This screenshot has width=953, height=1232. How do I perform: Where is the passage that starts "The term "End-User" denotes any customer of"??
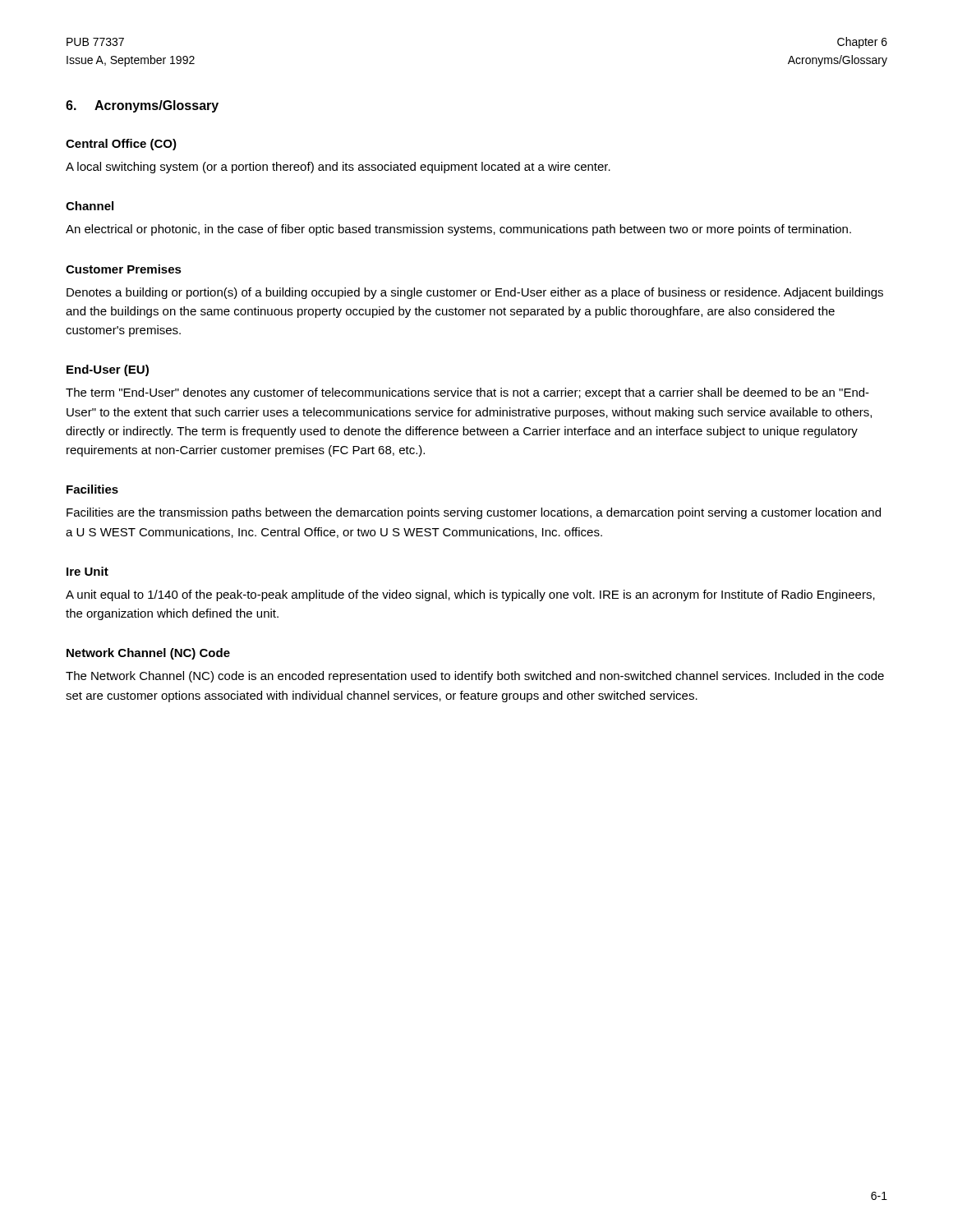click(x=469, y=421)
